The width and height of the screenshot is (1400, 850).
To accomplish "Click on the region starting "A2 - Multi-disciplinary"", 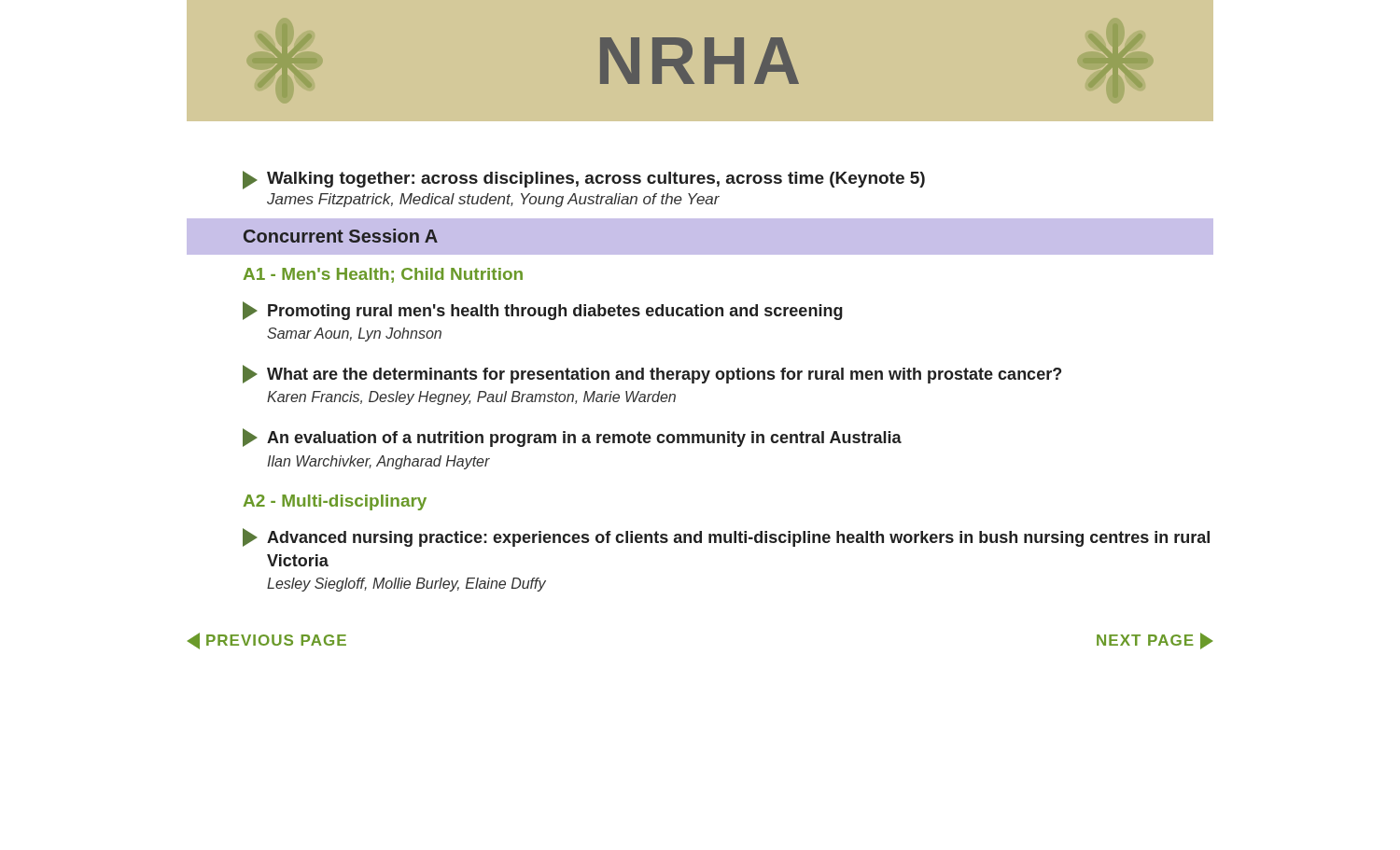I will coord(335,500).
